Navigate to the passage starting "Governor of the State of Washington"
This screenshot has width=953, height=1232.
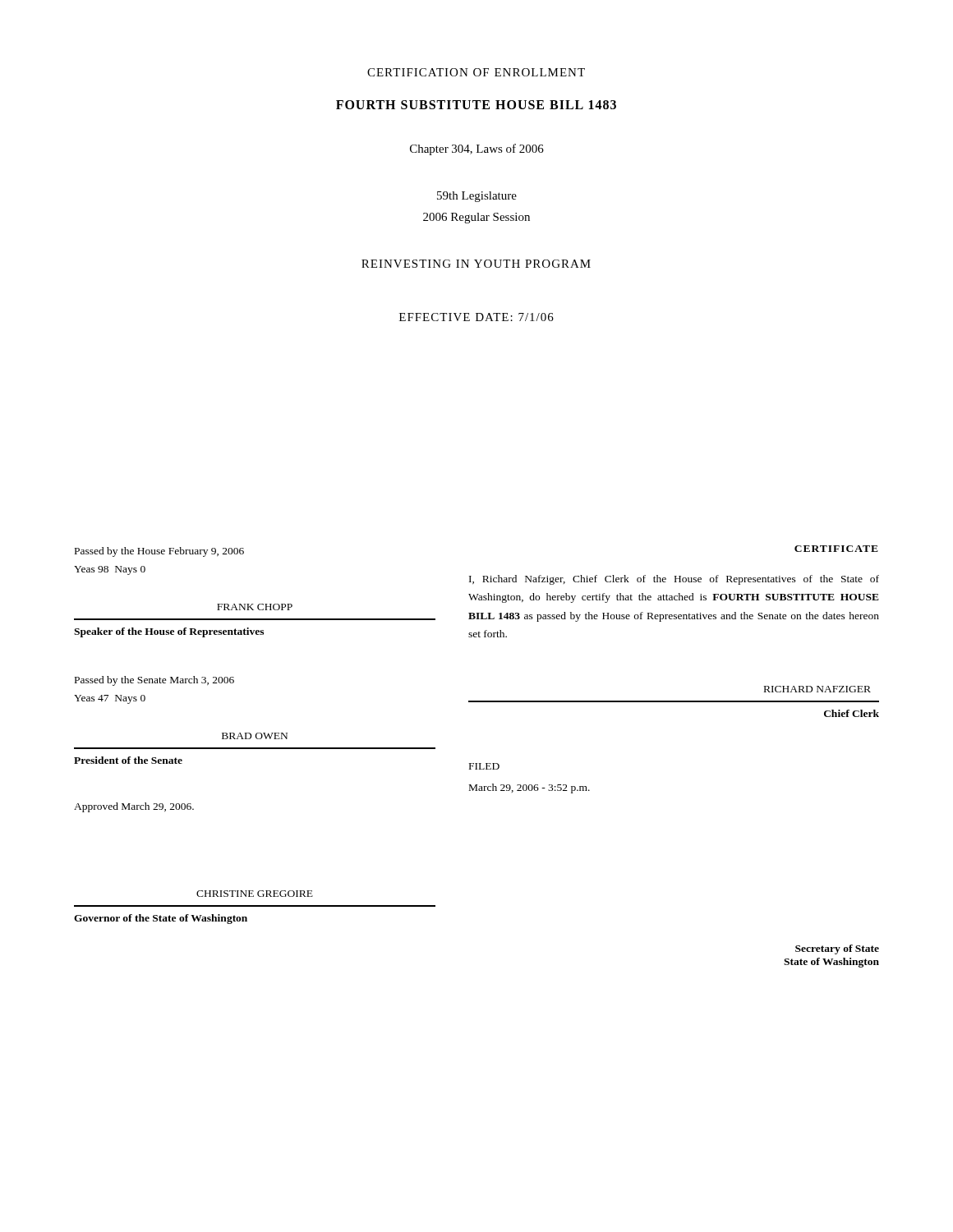[161, 918]
